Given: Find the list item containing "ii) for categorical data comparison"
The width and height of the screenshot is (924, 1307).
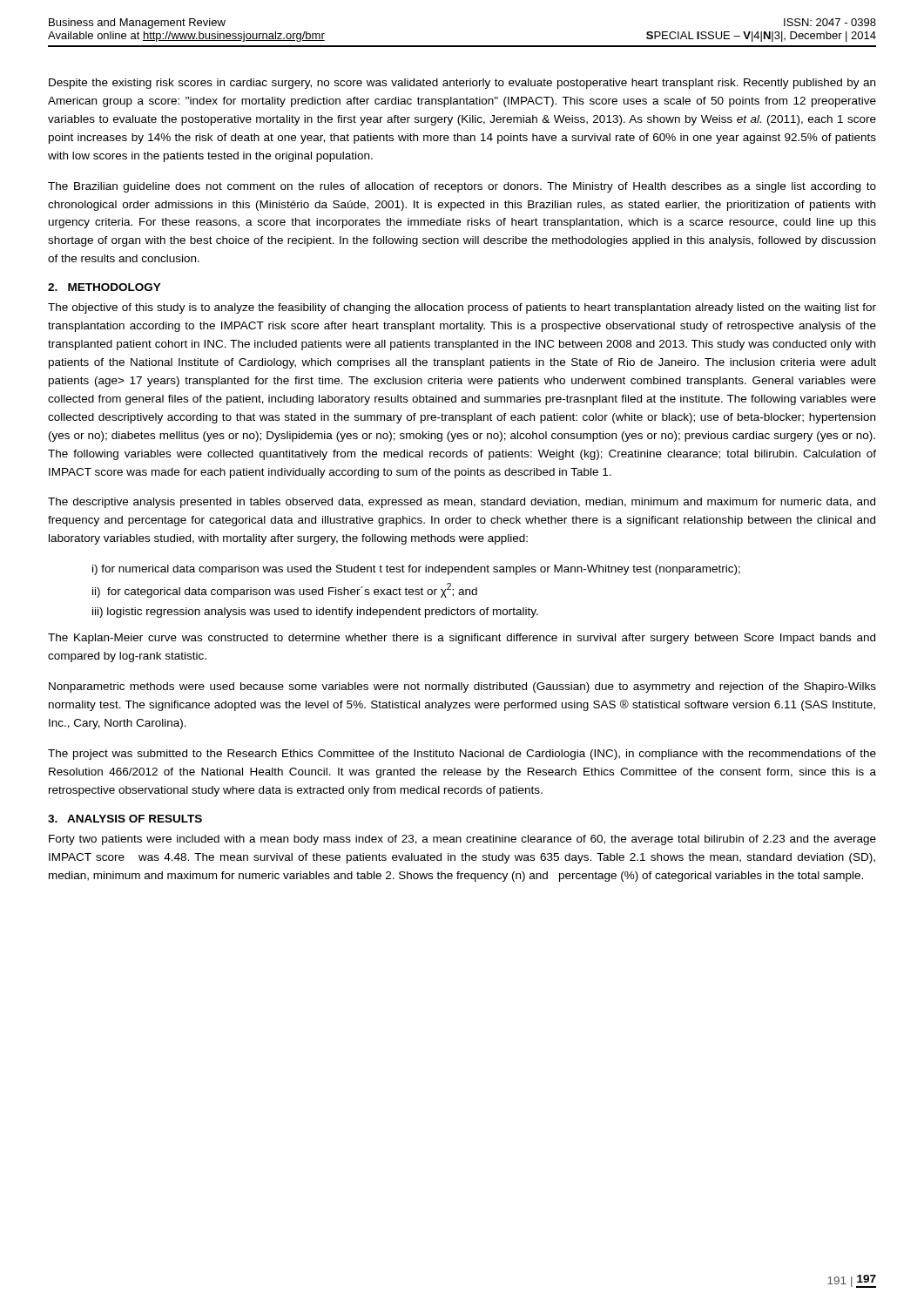Looking at the screenshot, I should pyautogui.click(x=285, y=590).
